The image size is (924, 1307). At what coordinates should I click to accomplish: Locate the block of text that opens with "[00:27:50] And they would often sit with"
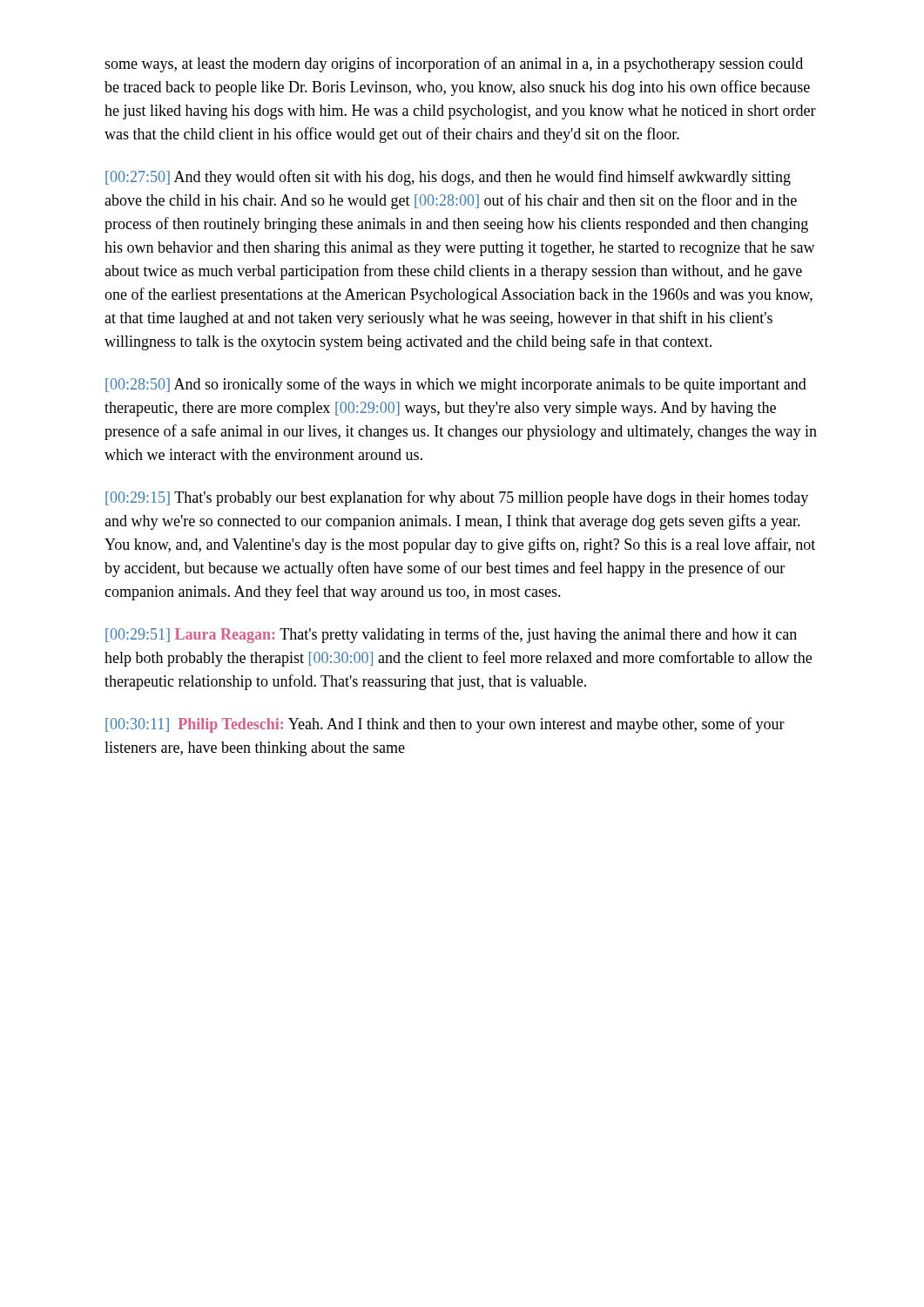click(460, 259)
